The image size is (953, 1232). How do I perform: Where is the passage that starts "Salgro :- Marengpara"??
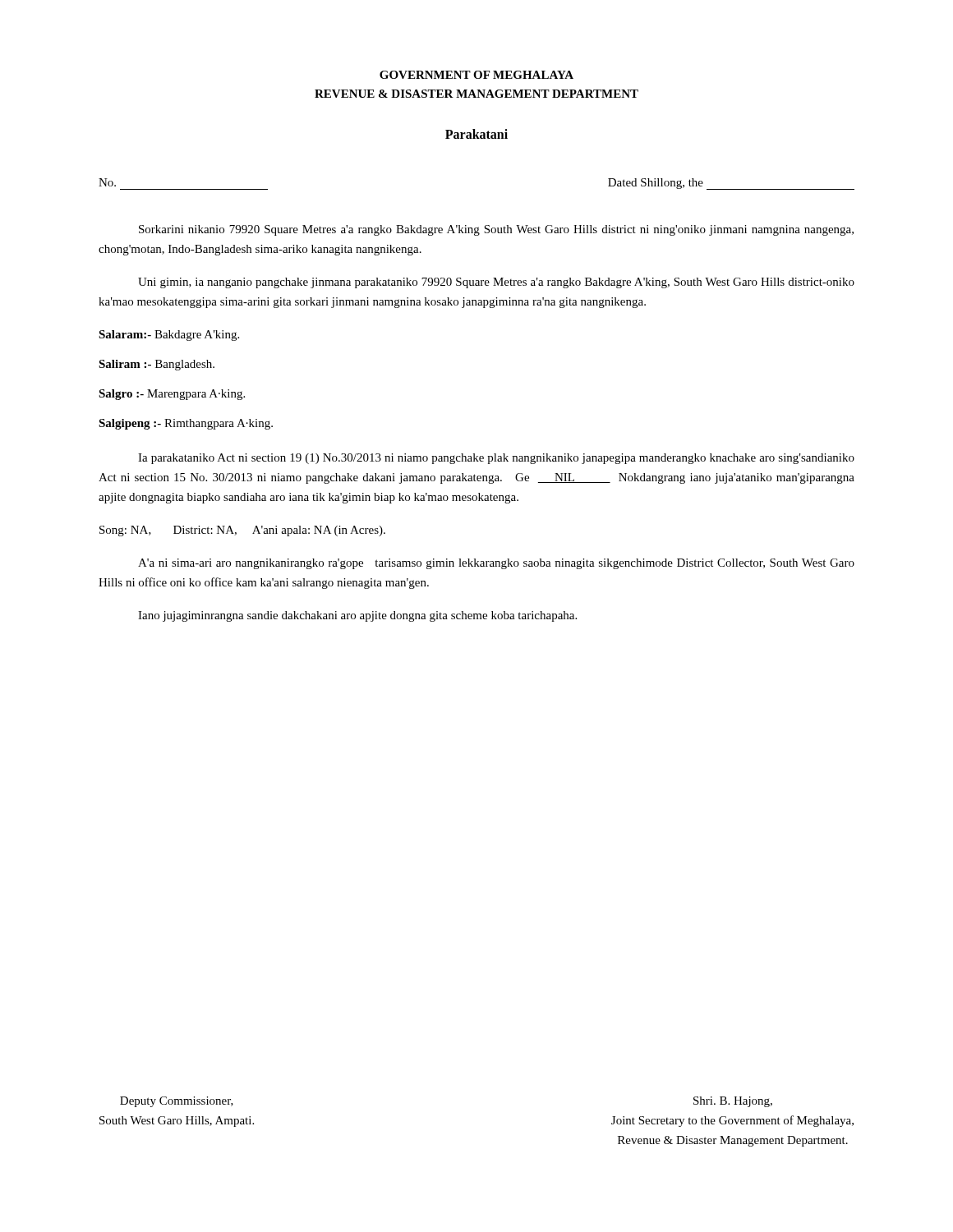(172, 393)
